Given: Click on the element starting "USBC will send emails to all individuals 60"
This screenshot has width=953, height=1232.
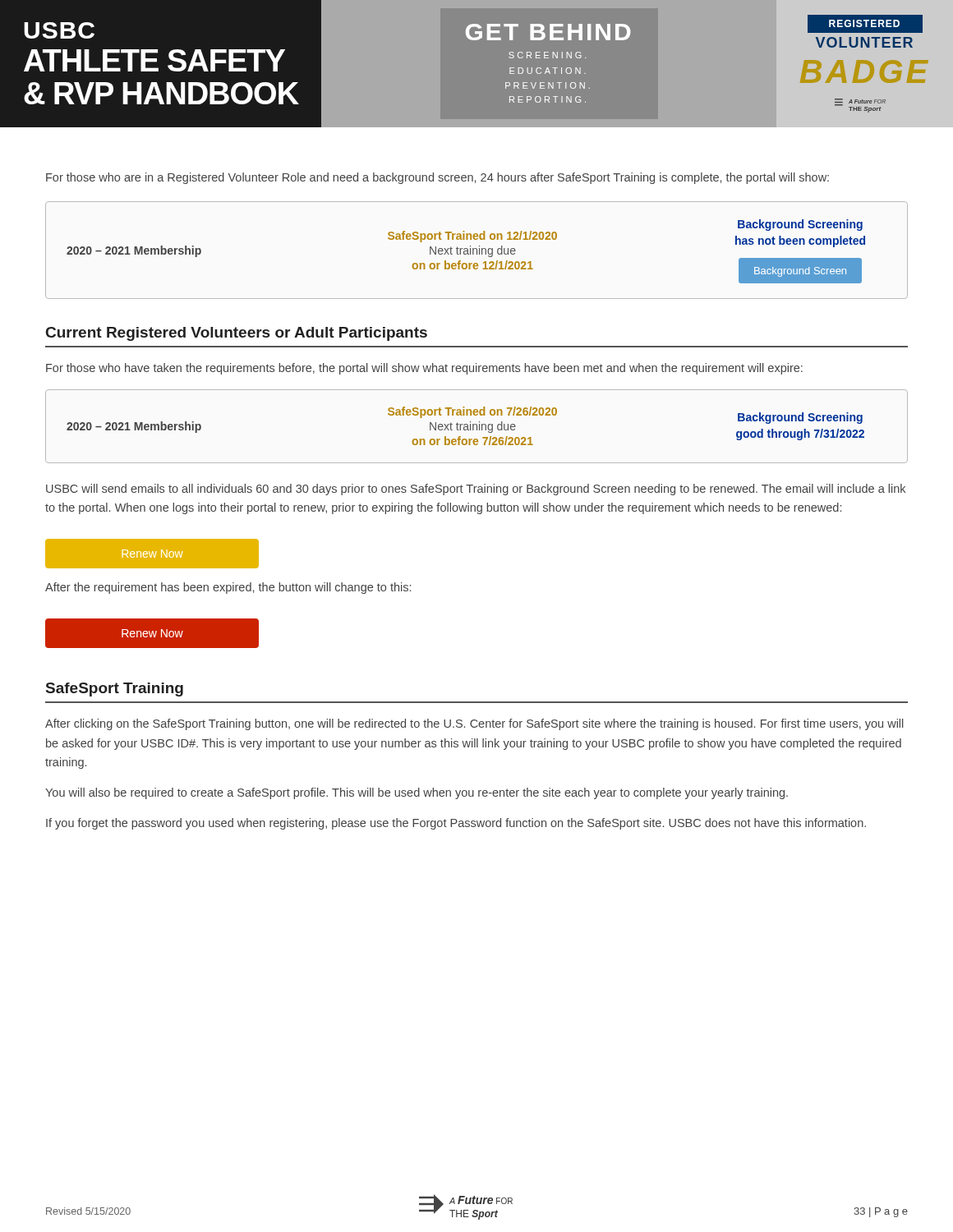Looking at the screenshot, I should tap(475, 498).
